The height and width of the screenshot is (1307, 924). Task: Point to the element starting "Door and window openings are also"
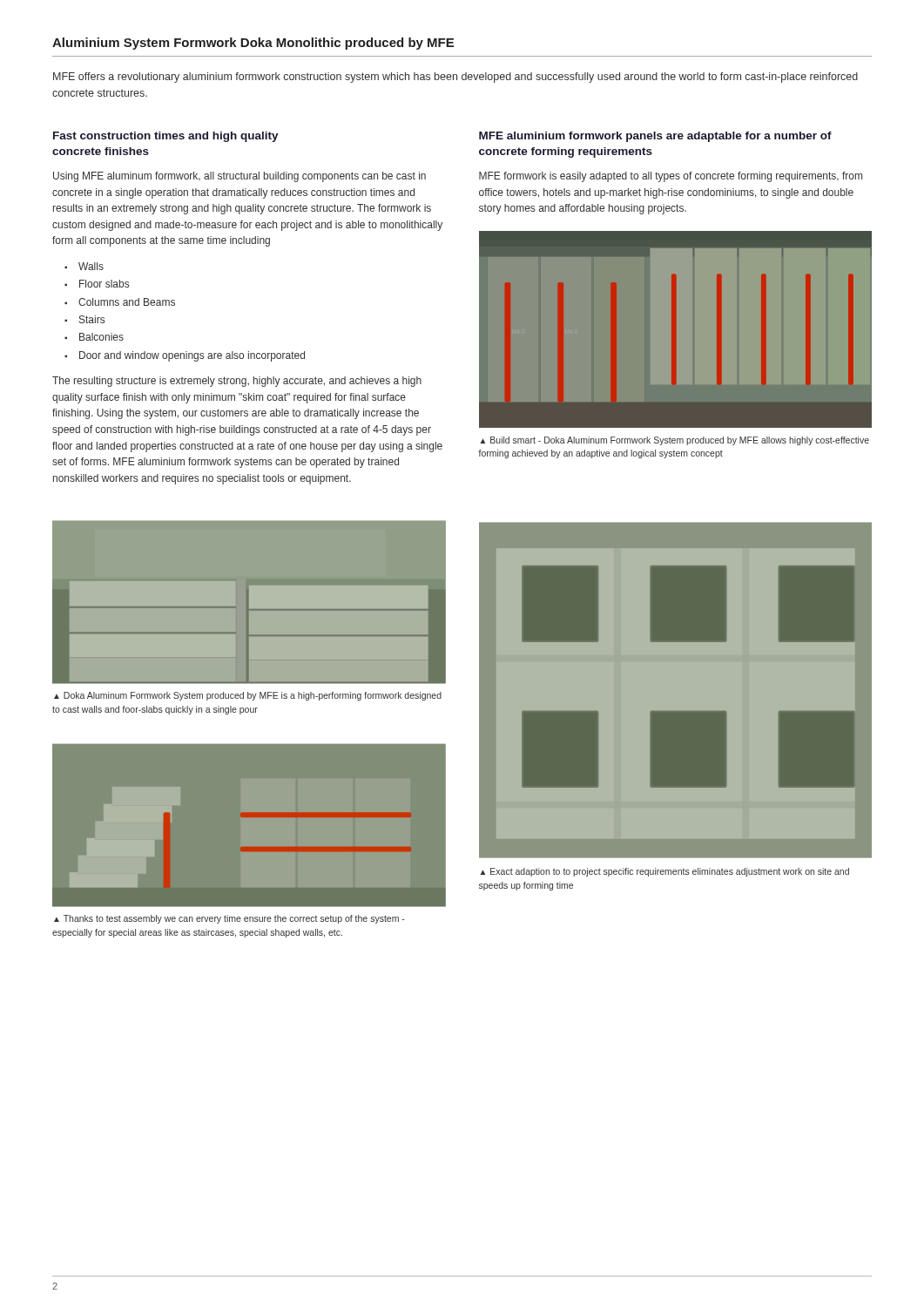point(192,355)
